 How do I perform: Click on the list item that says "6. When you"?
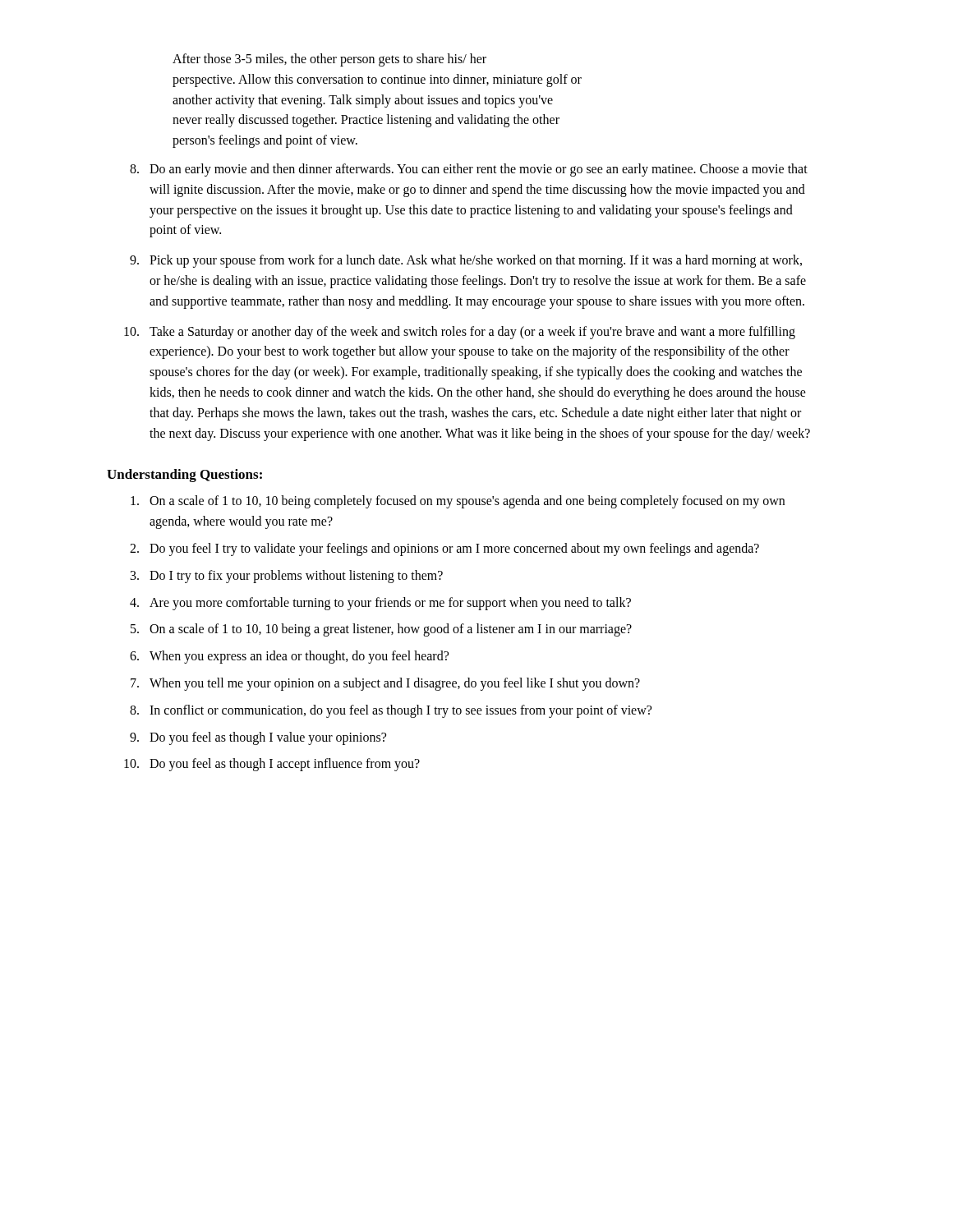(289, 657)
